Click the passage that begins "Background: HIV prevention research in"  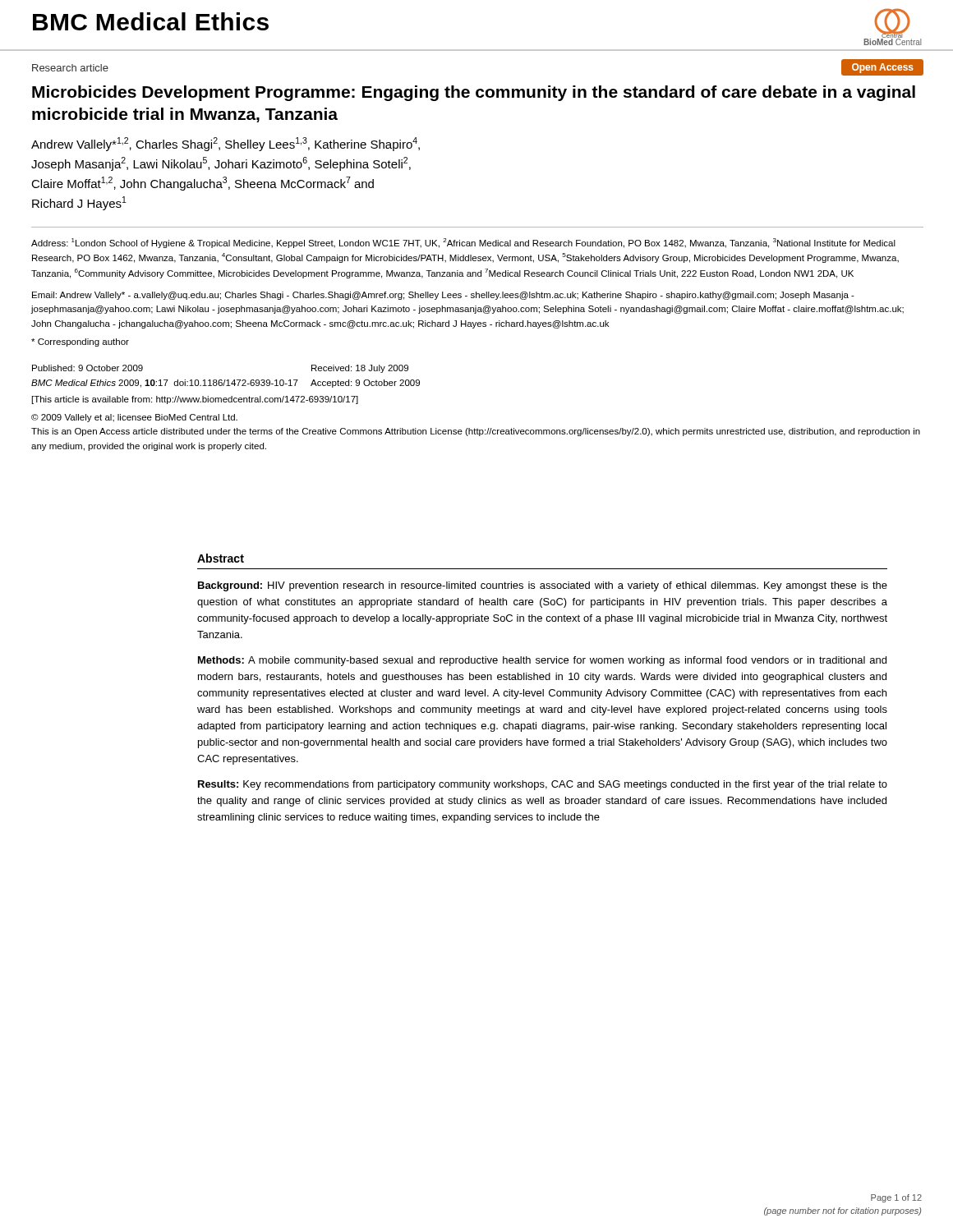pyautogui.click(x=542, y=610)
